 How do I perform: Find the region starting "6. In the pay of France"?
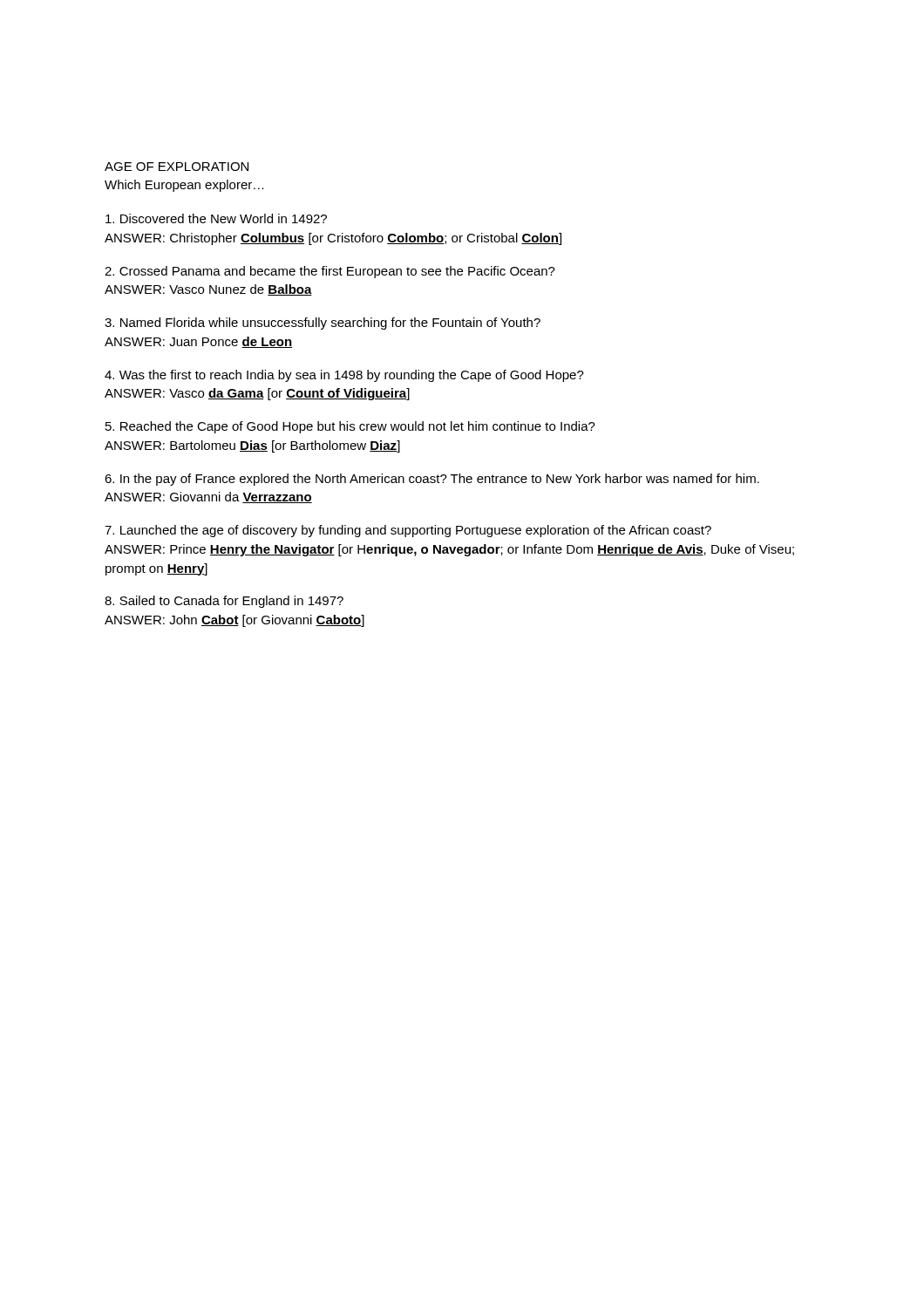coord(432,487)
